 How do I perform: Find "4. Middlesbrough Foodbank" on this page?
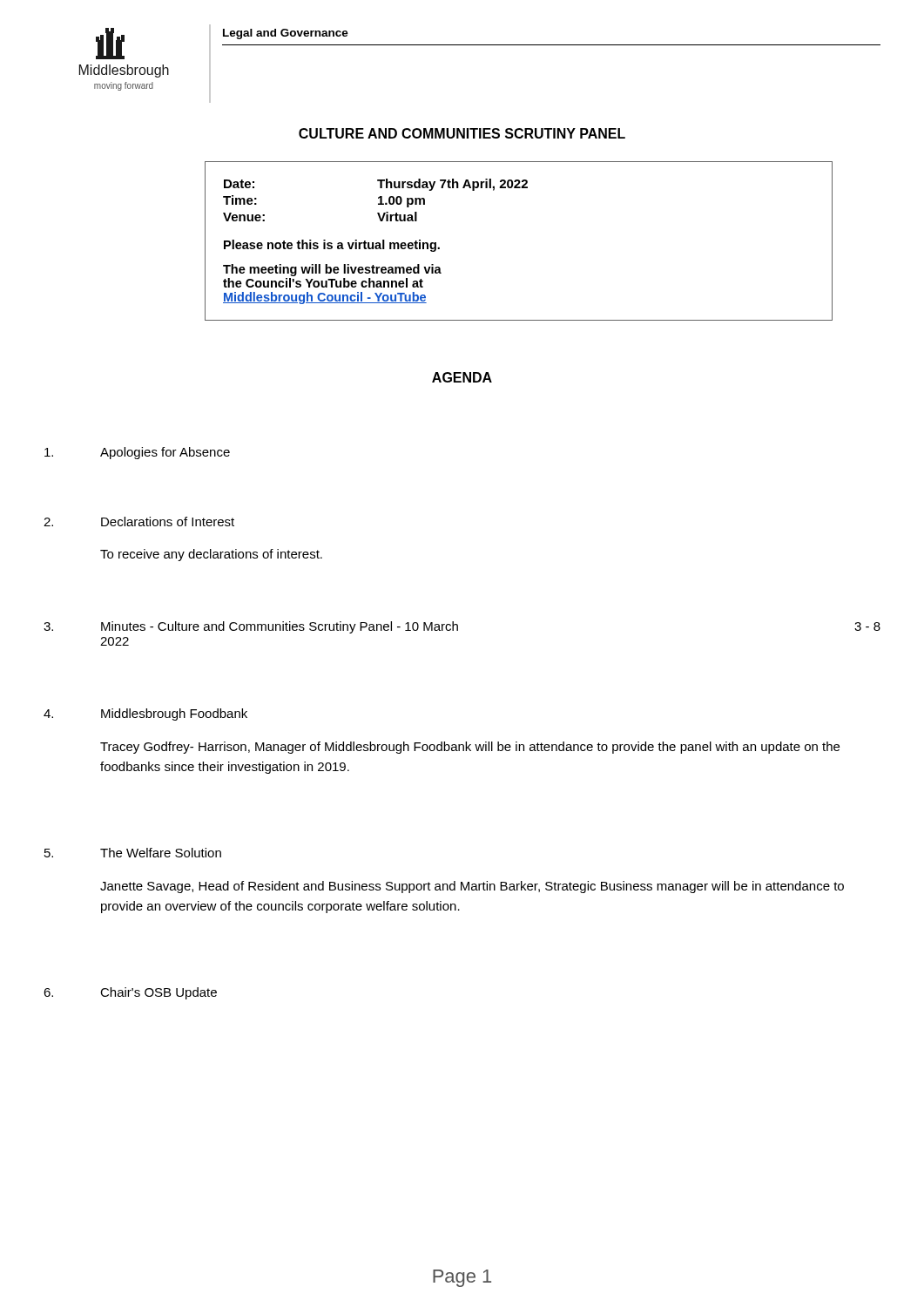click(145, 714)
